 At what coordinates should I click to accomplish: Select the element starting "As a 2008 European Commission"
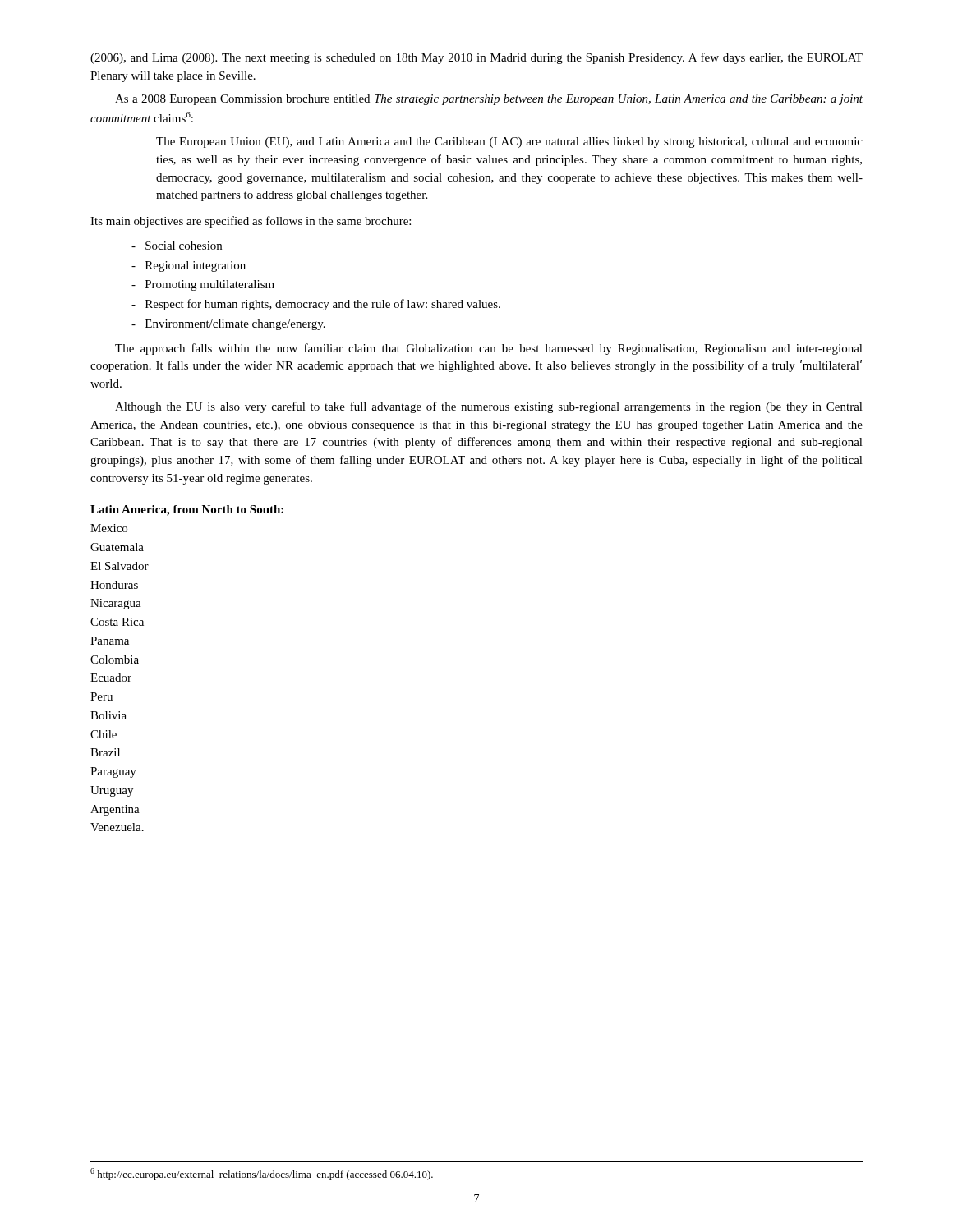tap(476, 108)
